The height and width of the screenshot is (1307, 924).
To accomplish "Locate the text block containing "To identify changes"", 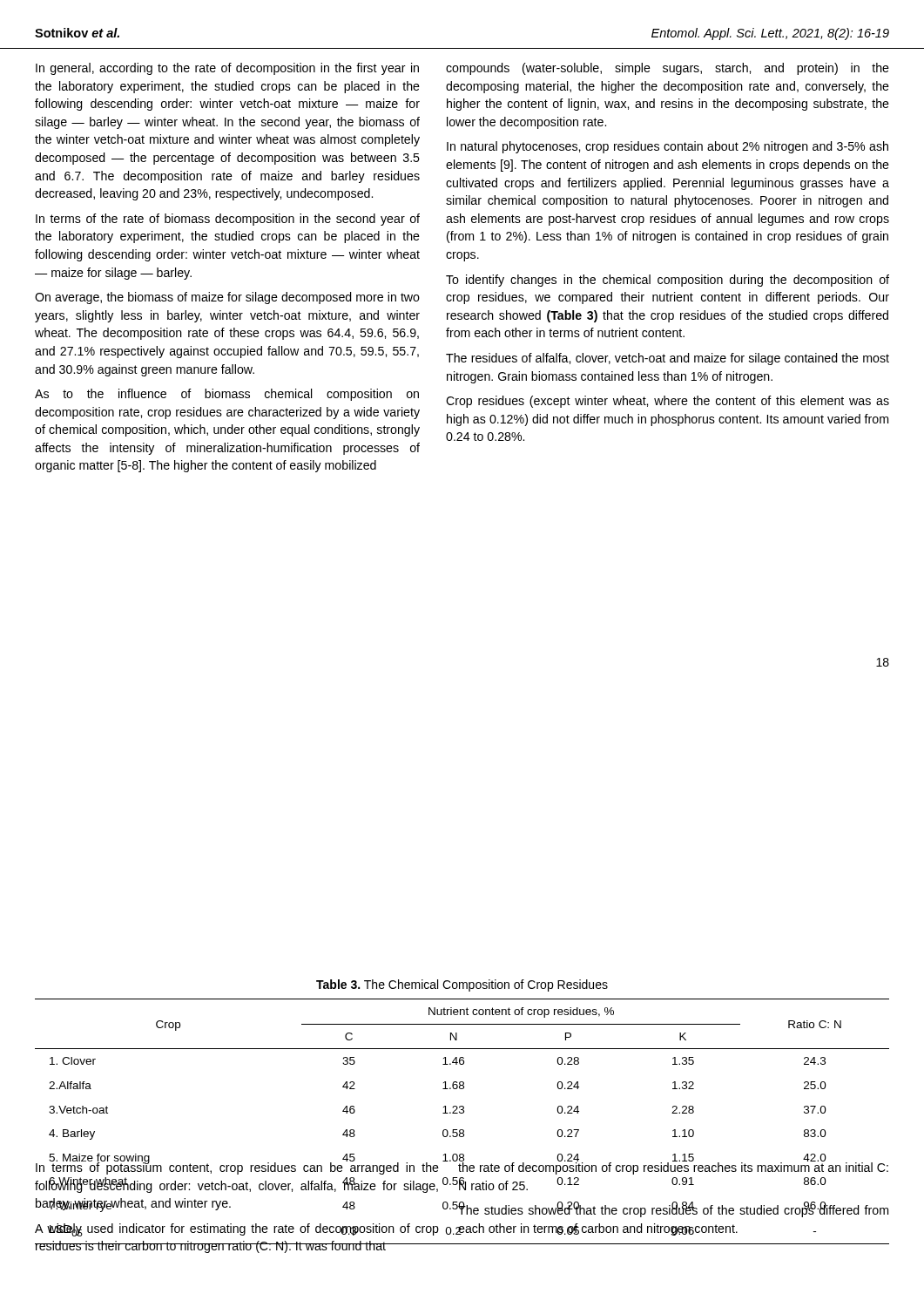I will (x=668, y=306).
